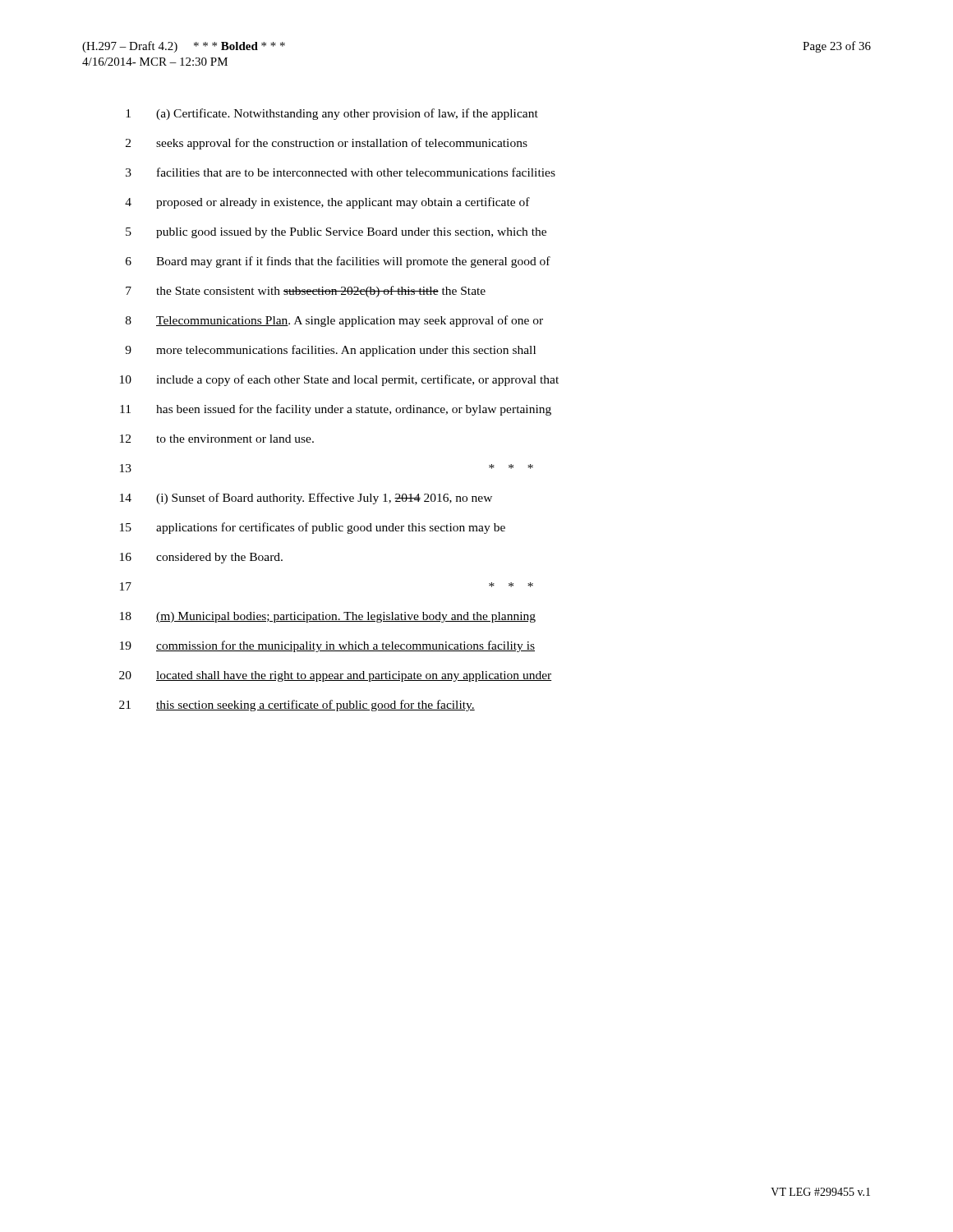Select the passage starting "1 (a) Certificate. Notwithstanding any other provision of"

[476, 113]
